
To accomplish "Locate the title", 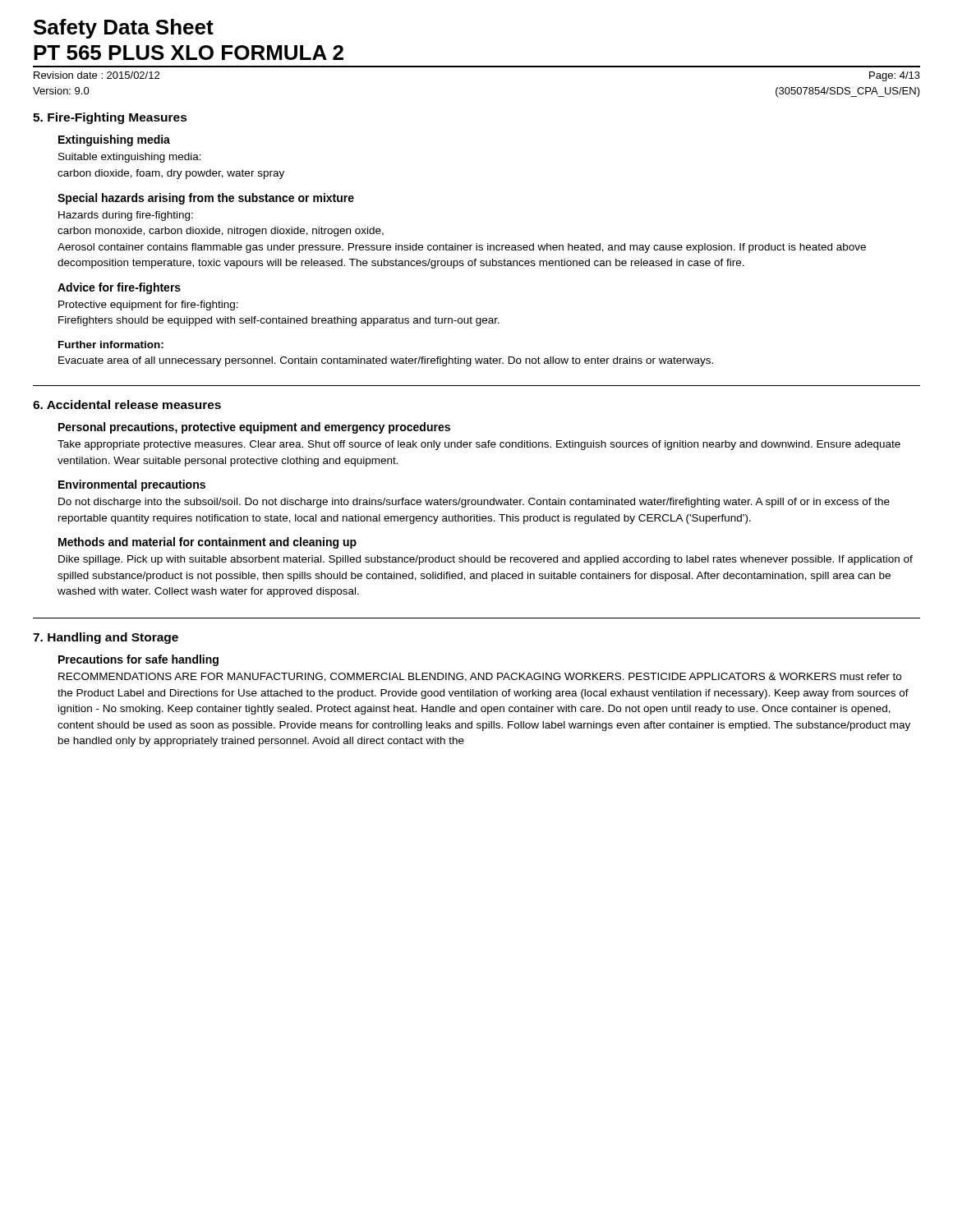I will pos(189,40).
